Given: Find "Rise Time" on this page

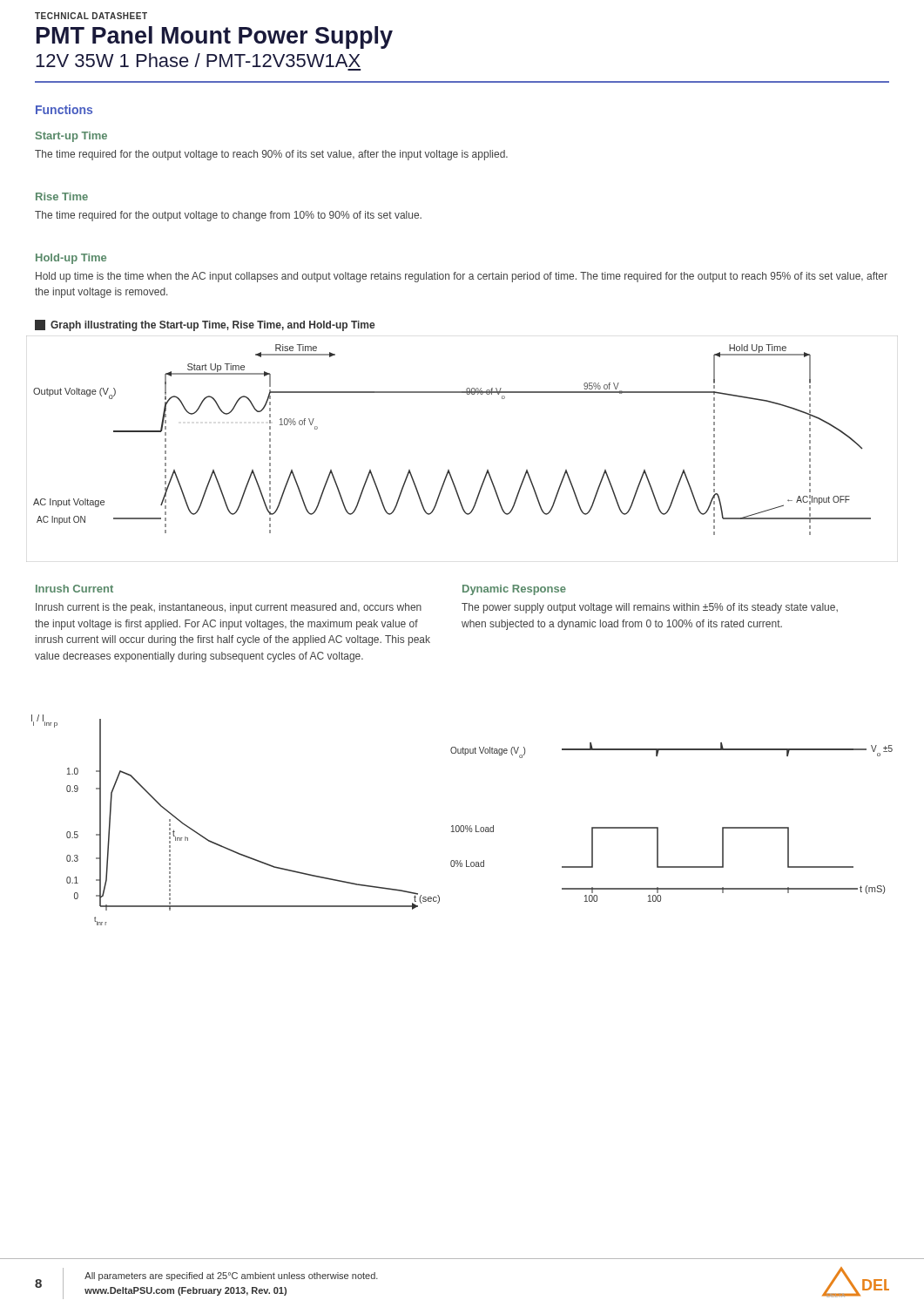Looking at the screenshot, I should [61, 196].
